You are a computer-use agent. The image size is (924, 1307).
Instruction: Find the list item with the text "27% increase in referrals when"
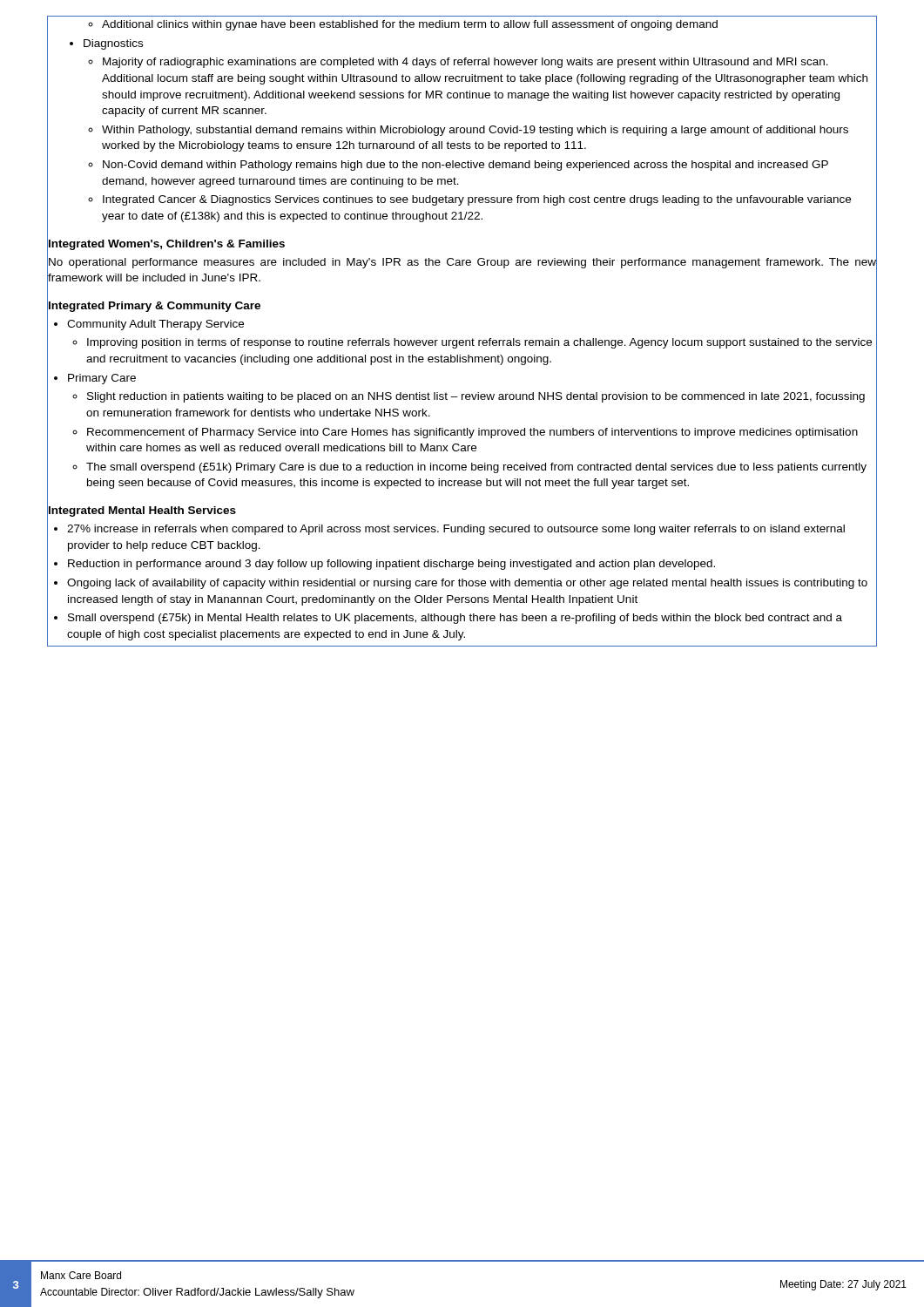472,537
